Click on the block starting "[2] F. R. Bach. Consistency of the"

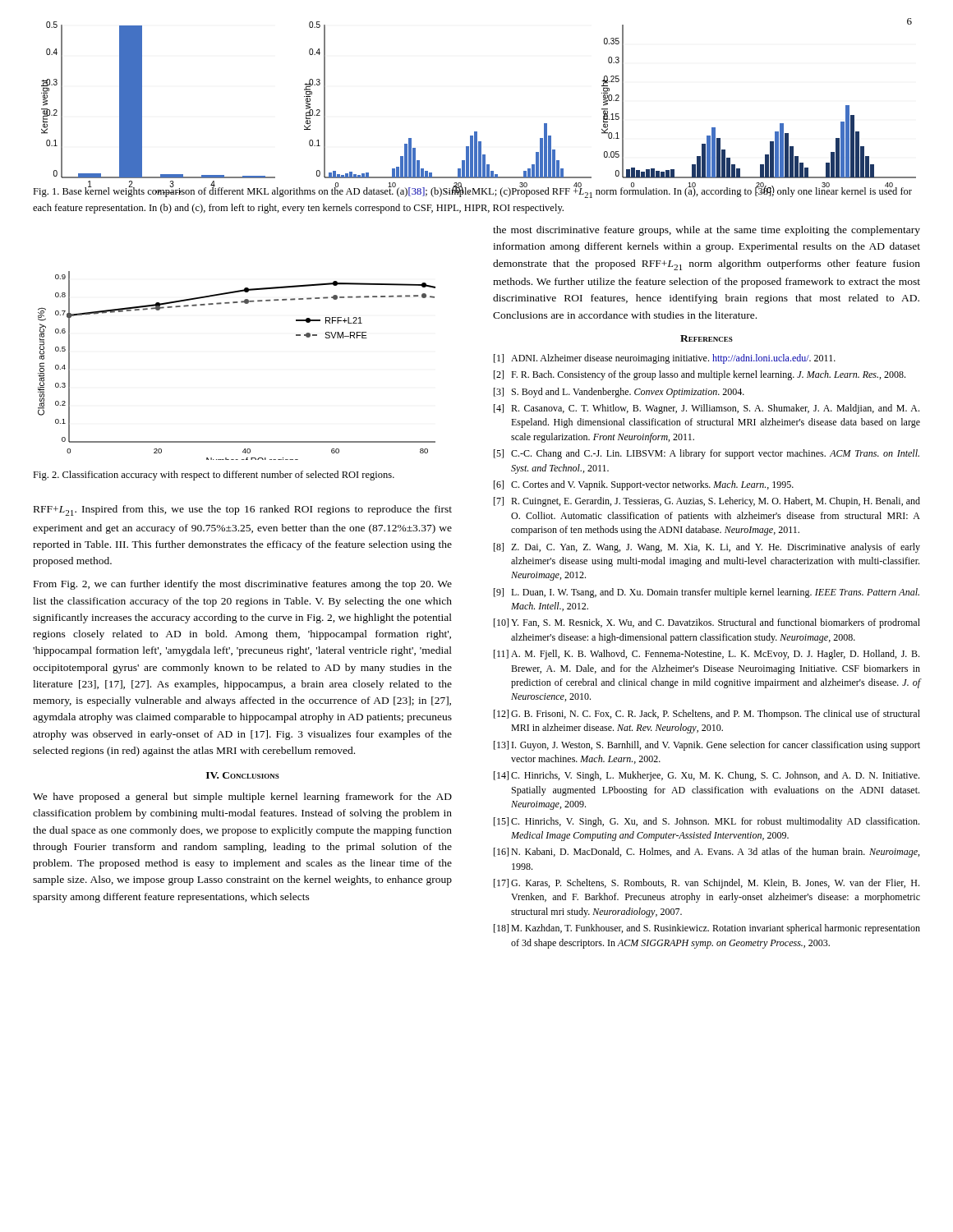pos(700,375)
